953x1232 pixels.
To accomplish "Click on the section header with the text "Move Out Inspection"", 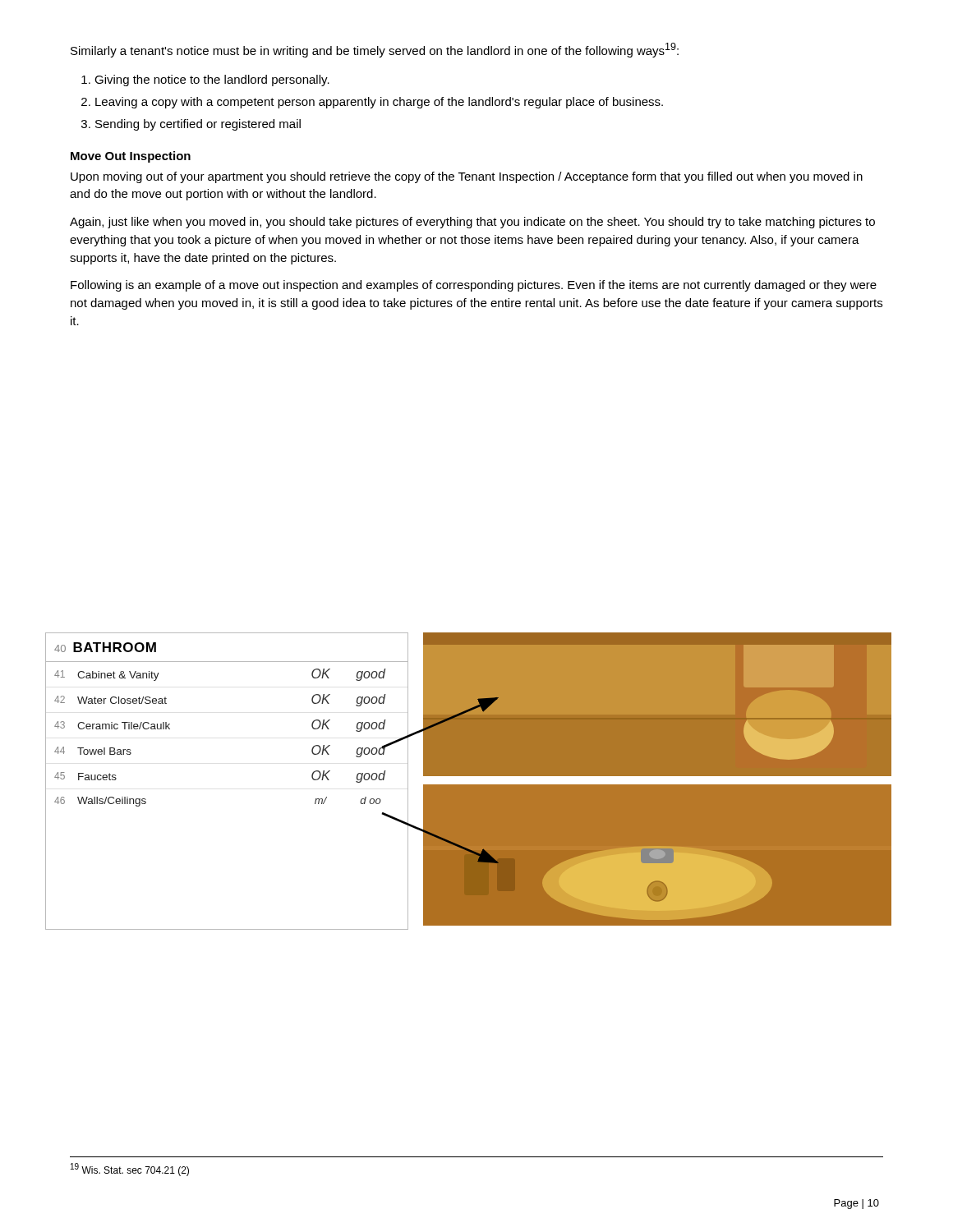I will [130, 155].
